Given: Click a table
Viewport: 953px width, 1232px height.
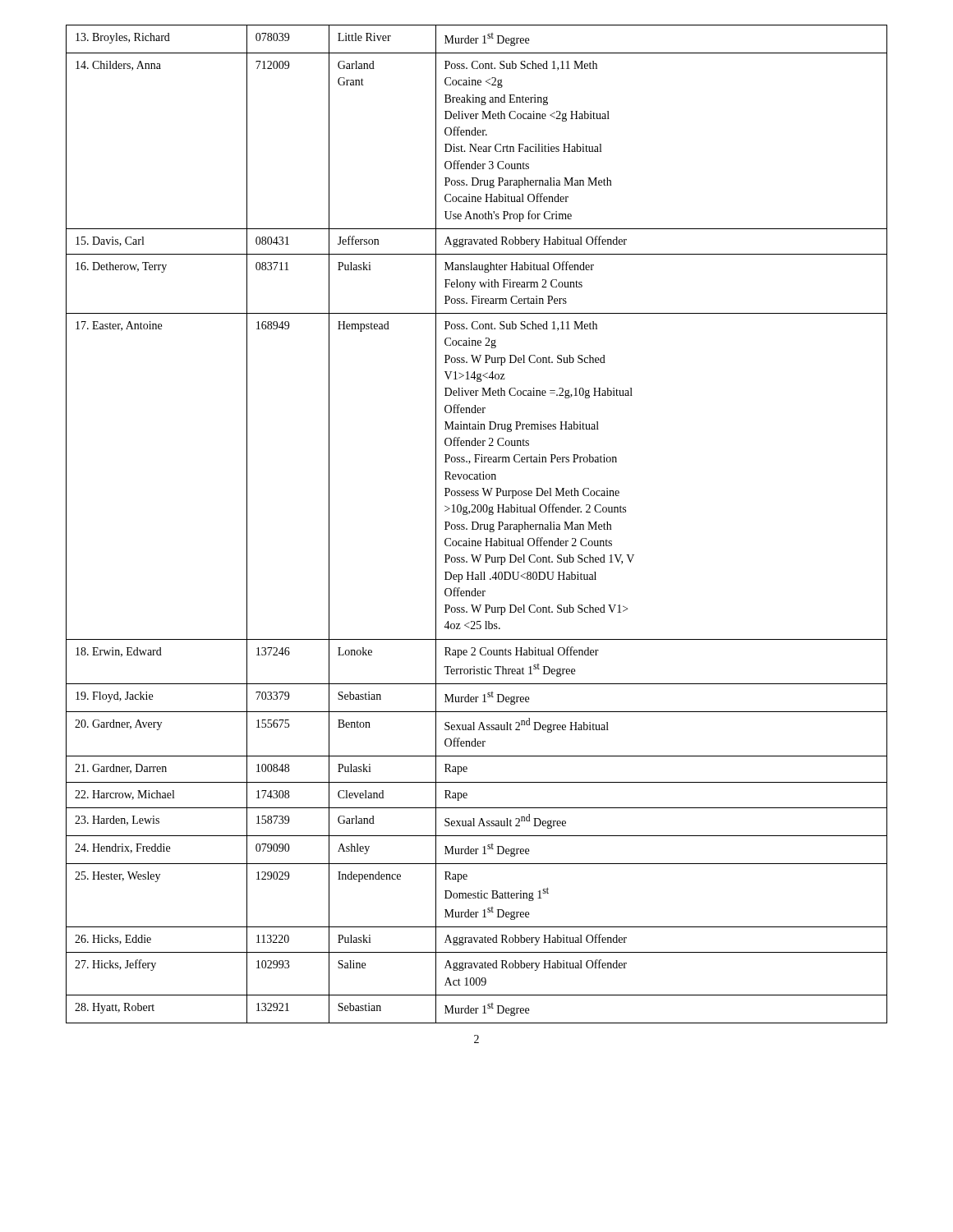Looking at the screenshot, I should click(476, 524).
